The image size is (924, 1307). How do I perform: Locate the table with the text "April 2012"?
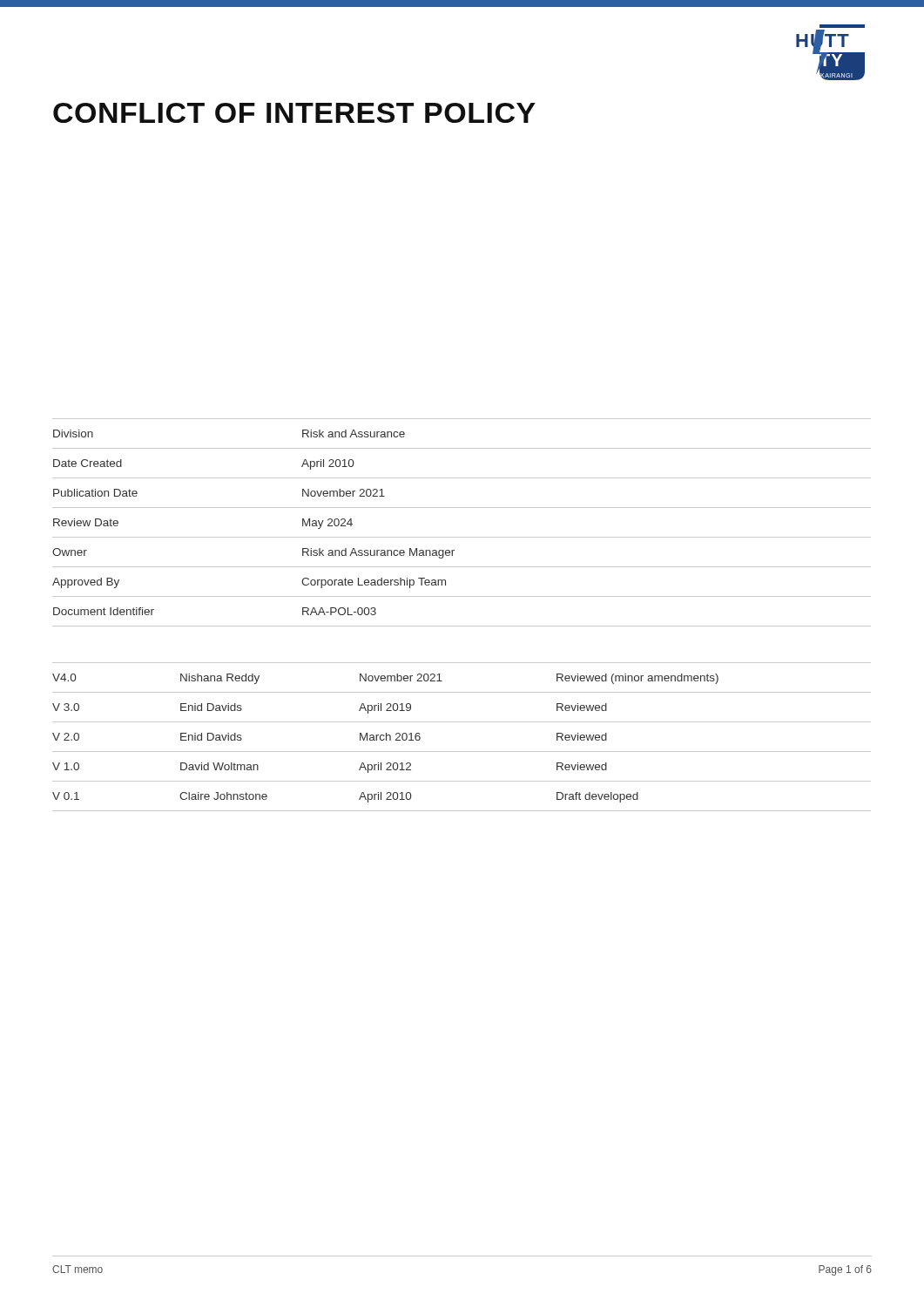462,737
